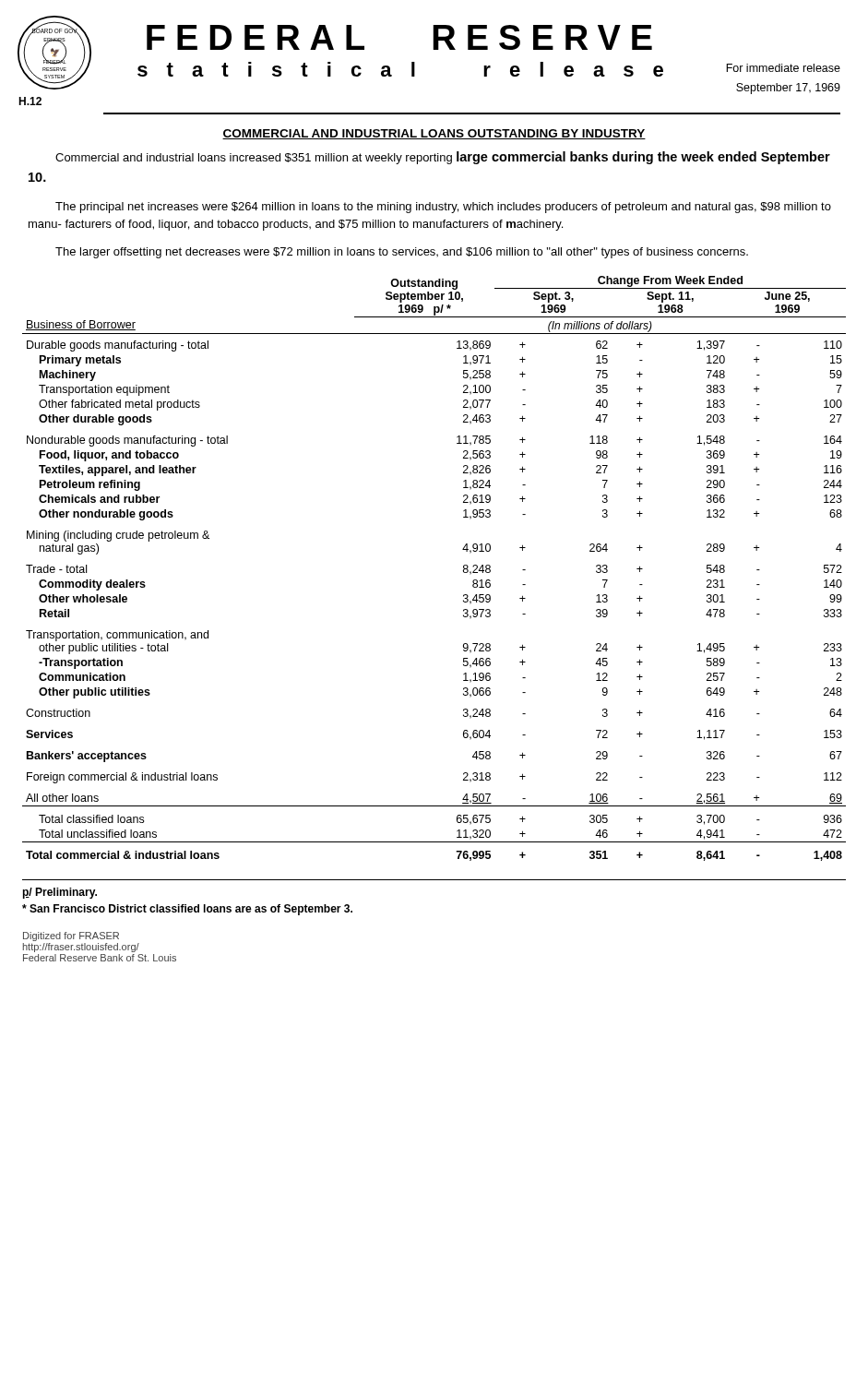Select the text block containing "Commercial and industrial loans"
Screen dimensions: 1384x868
point(434,168)
